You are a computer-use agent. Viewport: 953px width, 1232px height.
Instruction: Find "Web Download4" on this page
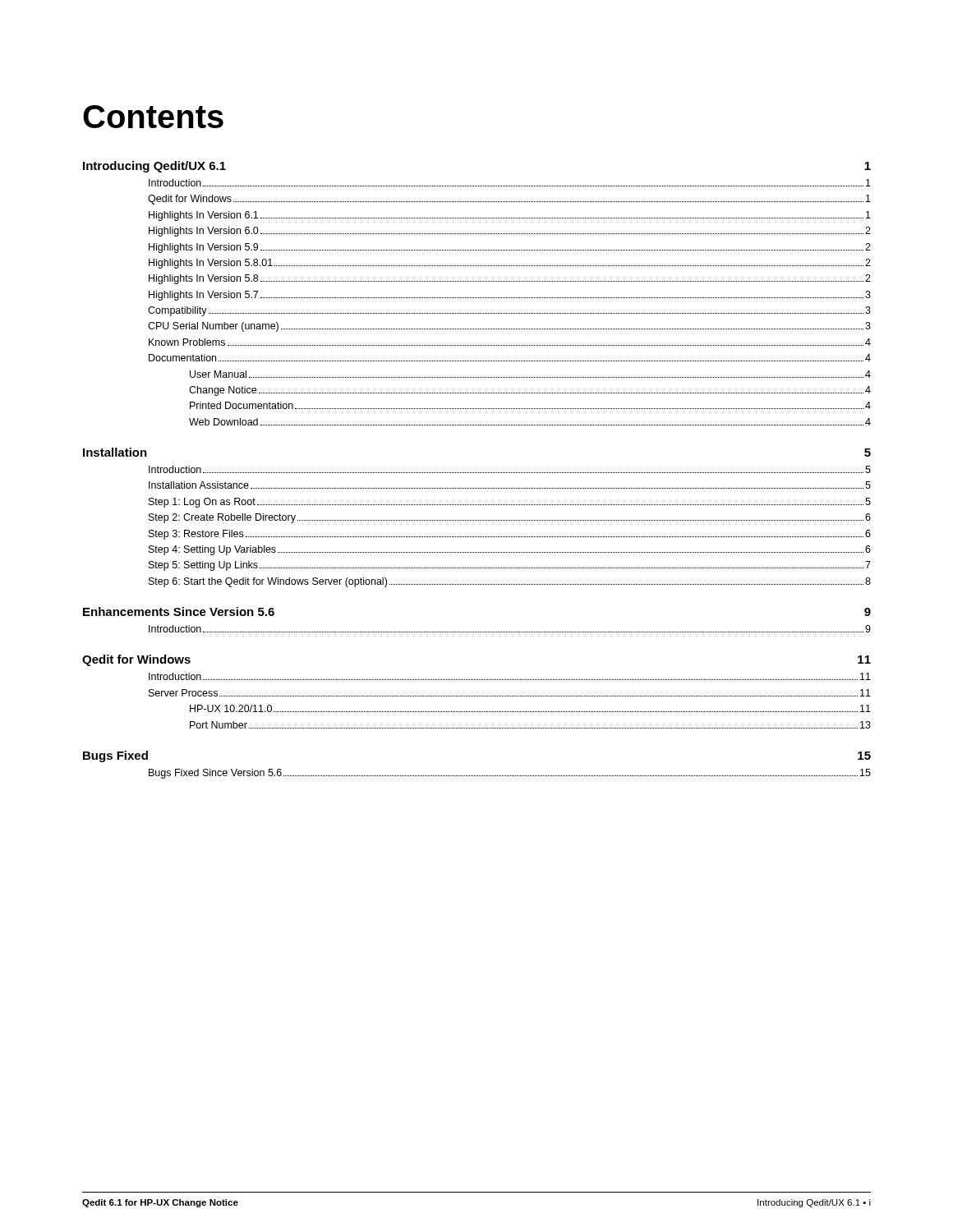point(530,422)
